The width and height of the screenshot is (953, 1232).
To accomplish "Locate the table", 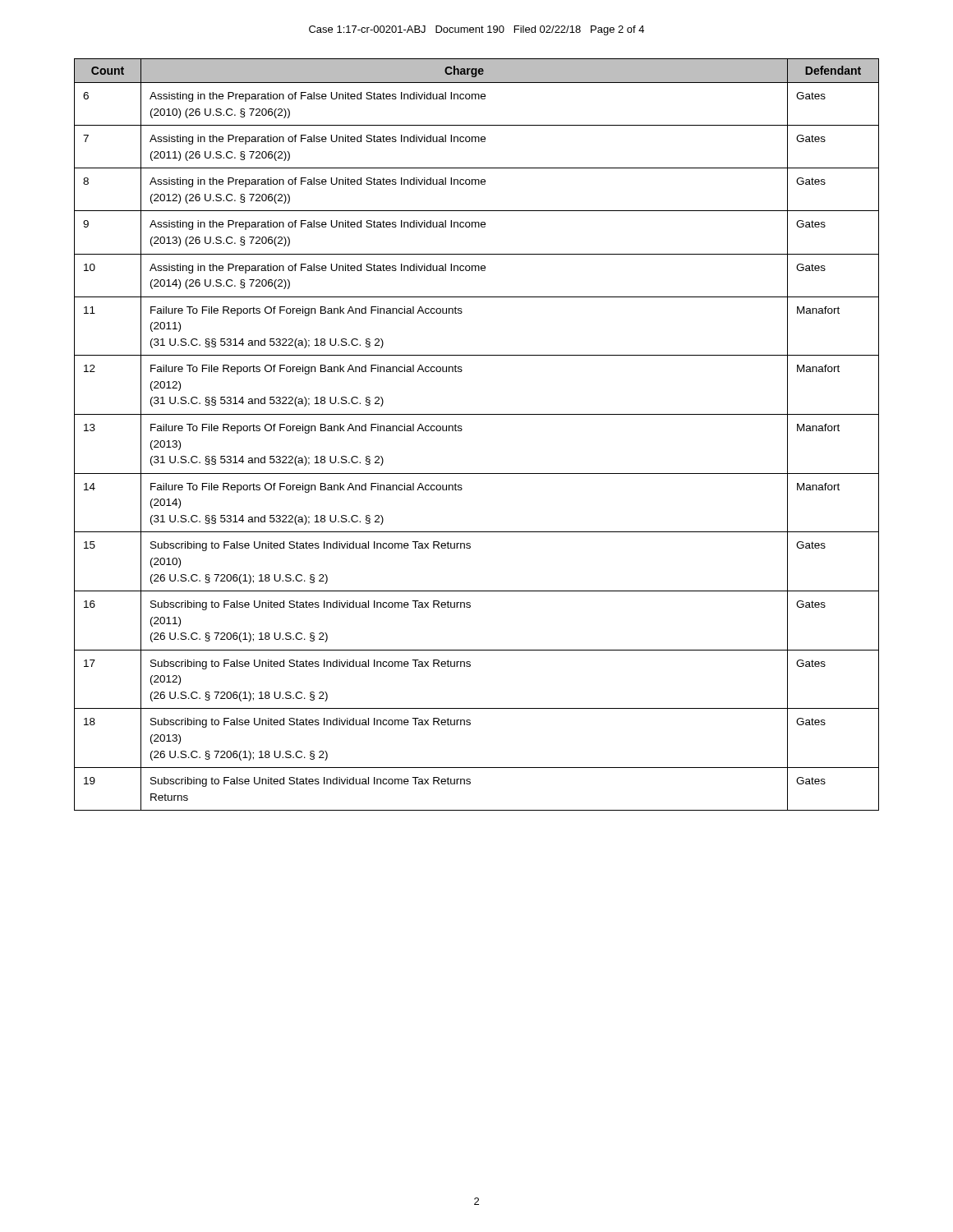I will [476, 435].
